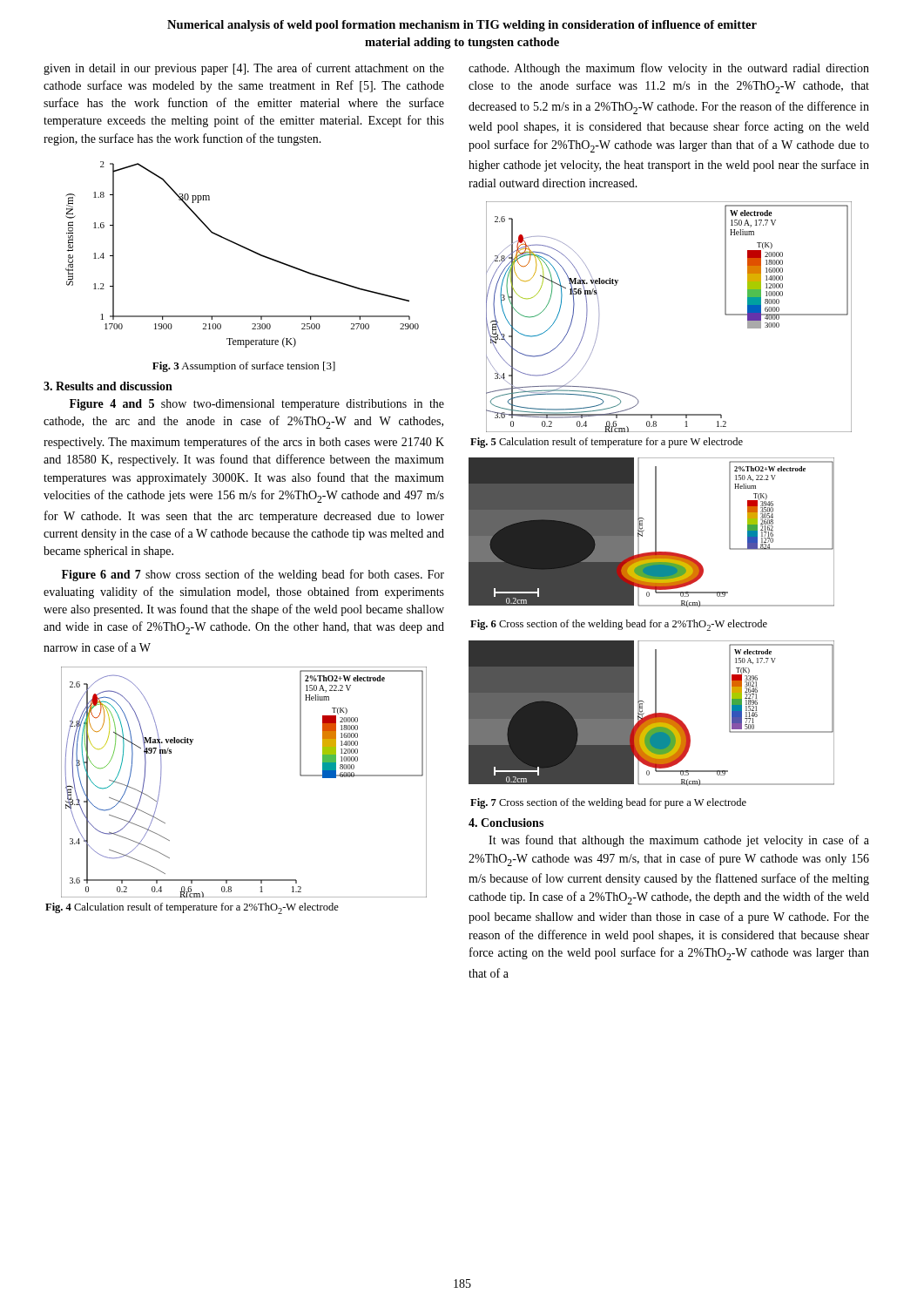The height and width of the screenshot is (1307, 924).
Task: Click the caption that begins "Fig. 6 Cross section of"
Action: pyautogui.click(x=619, y=625)
